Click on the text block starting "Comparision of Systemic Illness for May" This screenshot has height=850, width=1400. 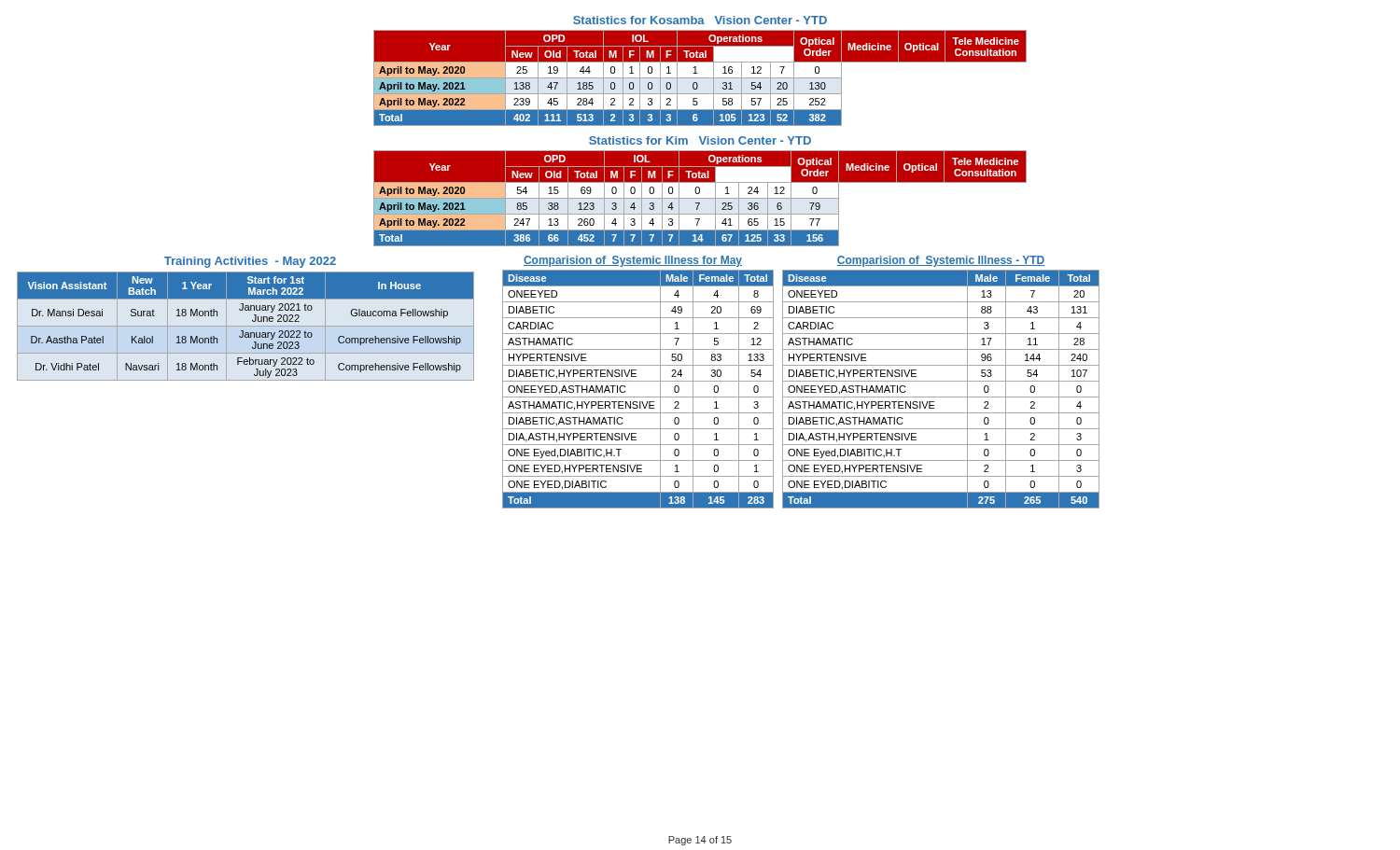pyautogui.click(x=633, y=260)
